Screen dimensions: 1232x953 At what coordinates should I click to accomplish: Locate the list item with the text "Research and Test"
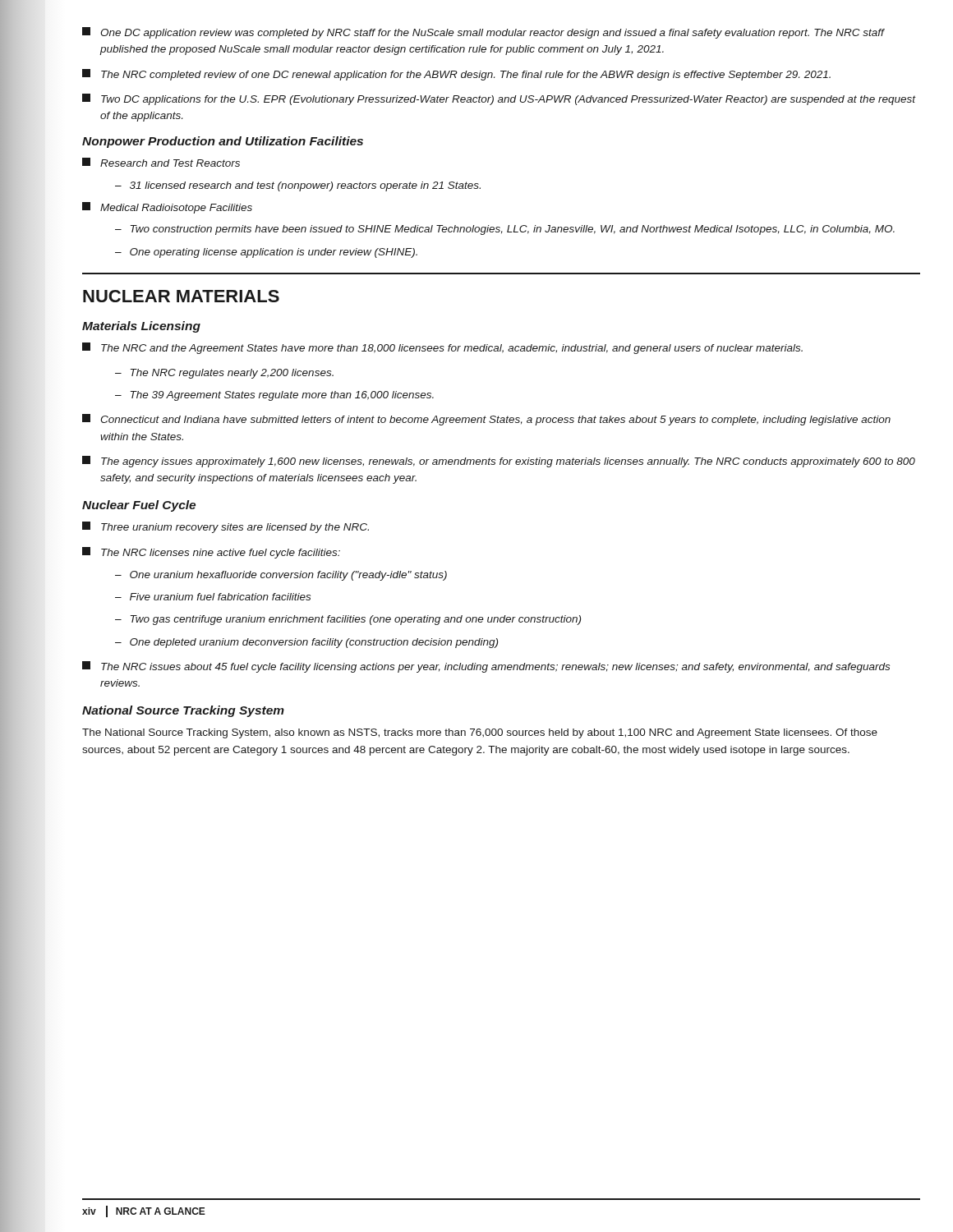(161, 162)
